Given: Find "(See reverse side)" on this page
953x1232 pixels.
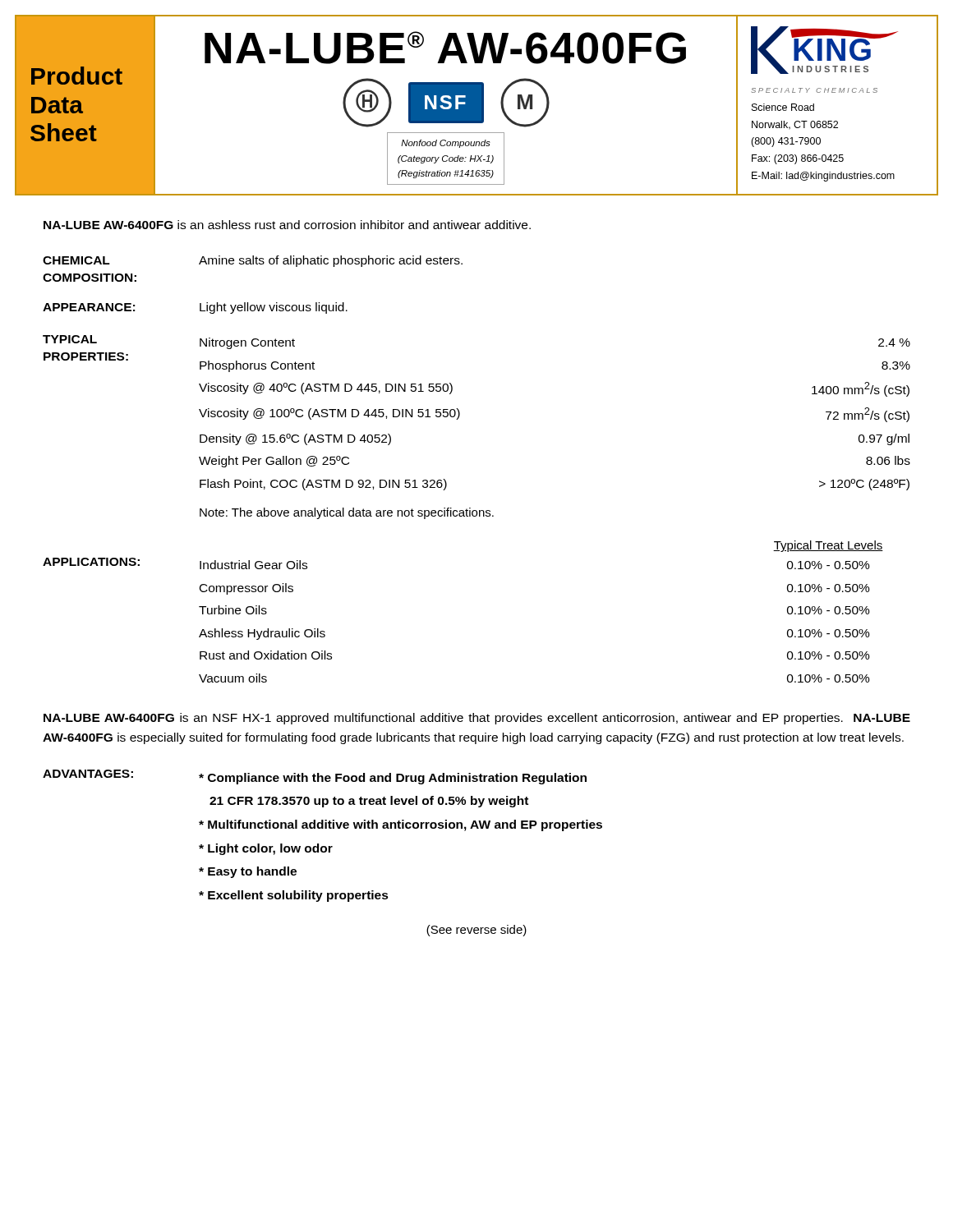Looking at the screenshot, I should (476, 929).
